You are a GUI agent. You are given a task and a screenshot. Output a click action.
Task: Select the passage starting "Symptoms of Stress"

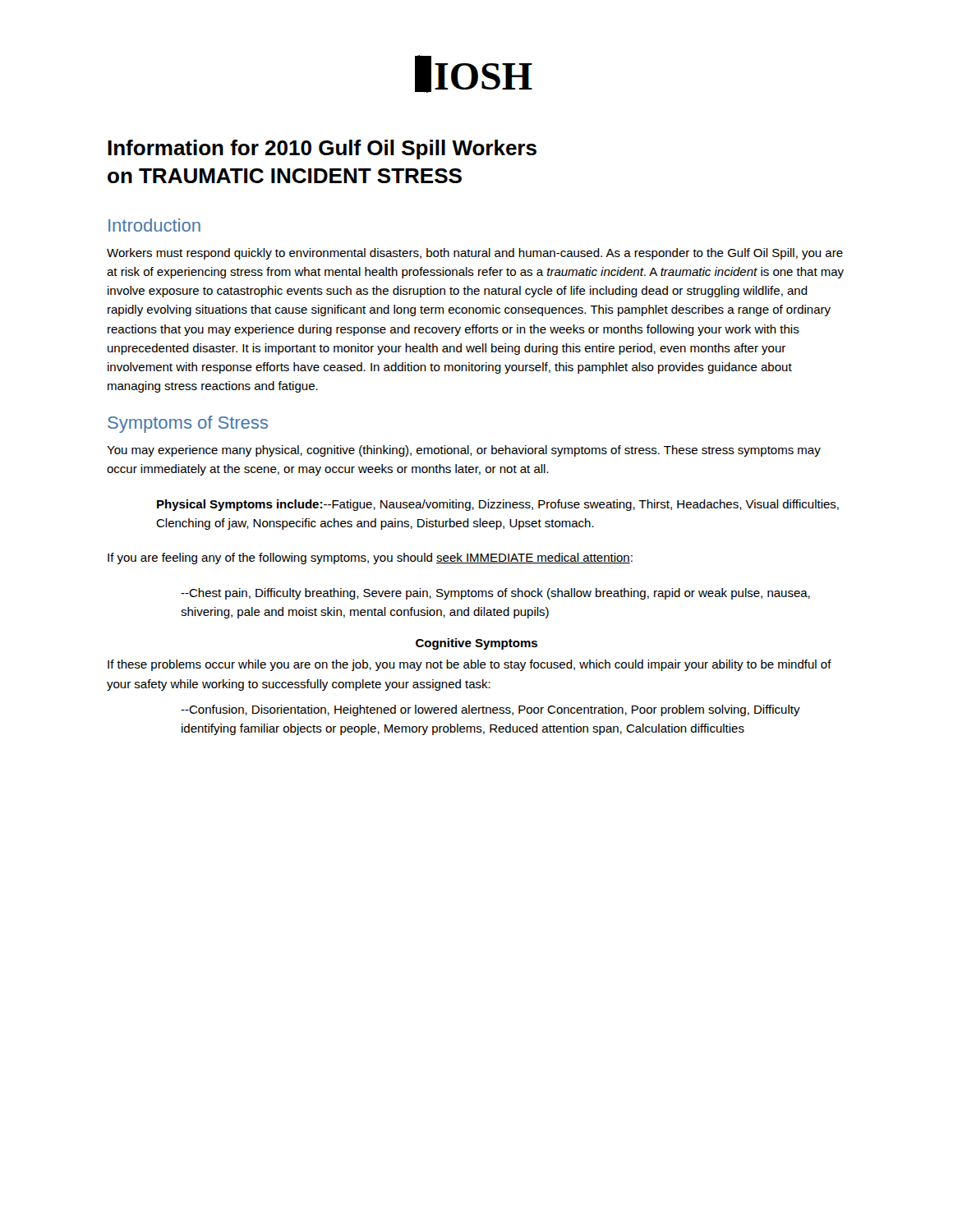(x=188, y=424)
